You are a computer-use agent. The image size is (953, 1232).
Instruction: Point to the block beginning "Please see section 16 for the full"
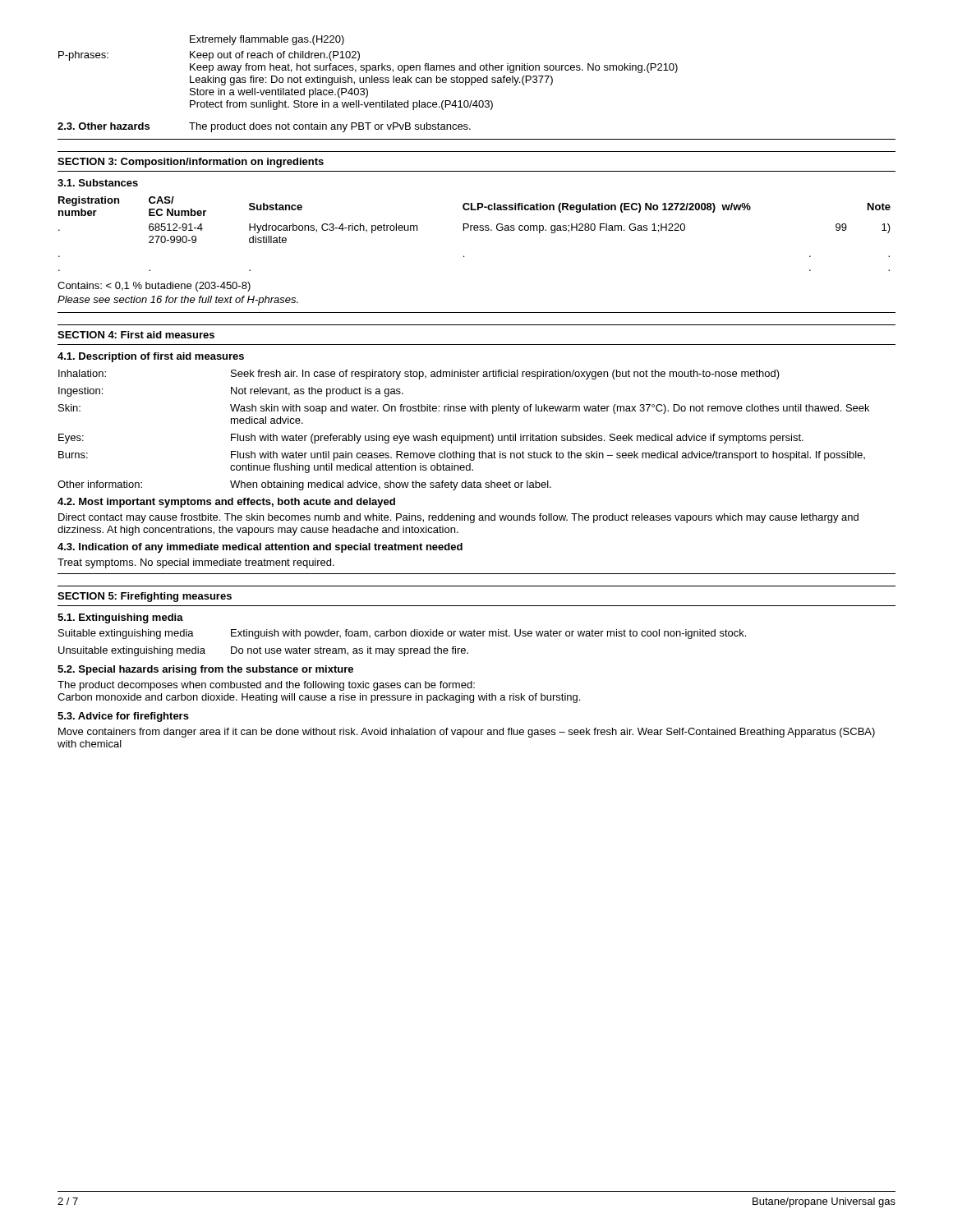178,299
